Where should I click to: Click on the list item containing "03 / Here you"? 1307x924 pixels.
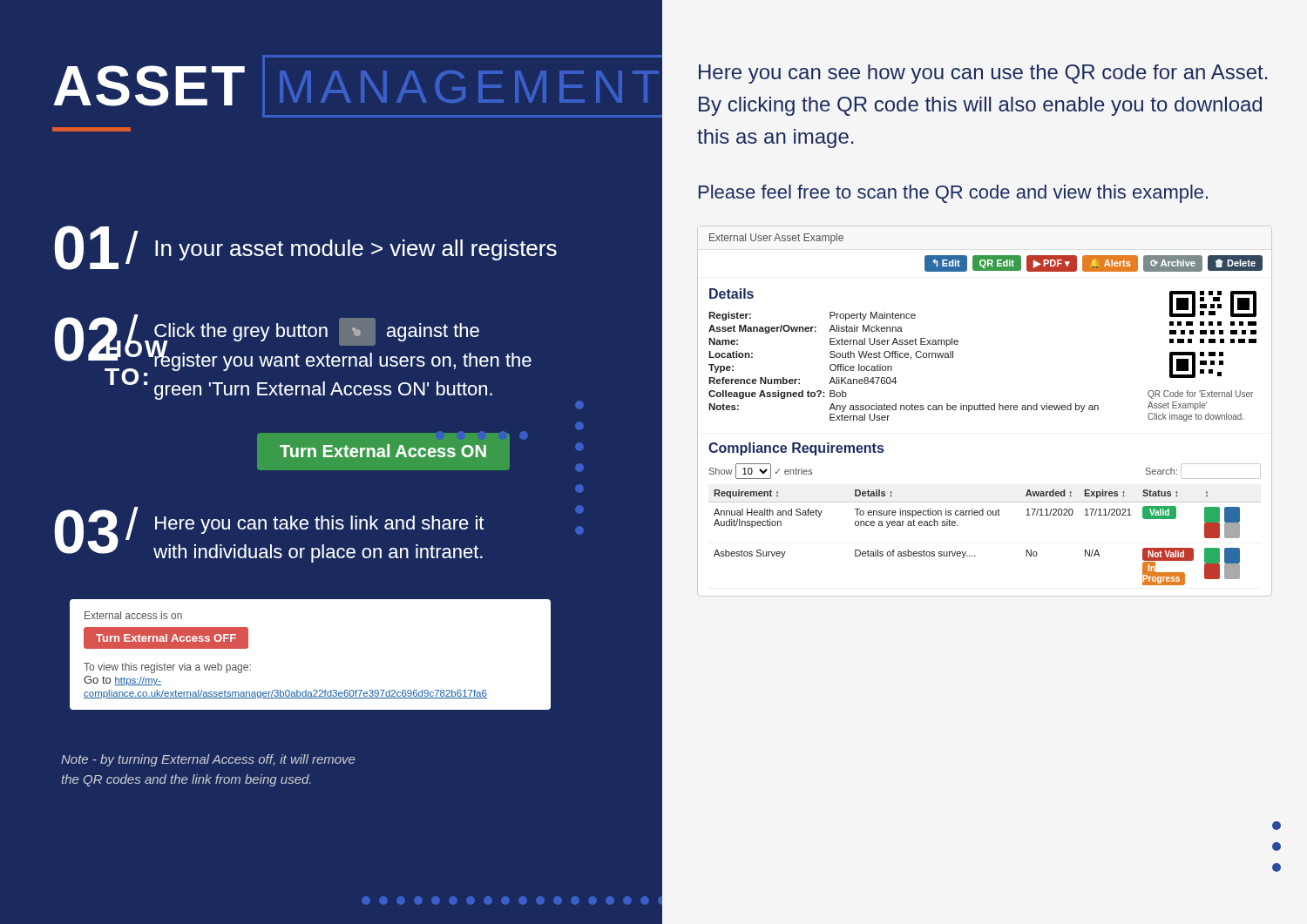coord(322,534)
